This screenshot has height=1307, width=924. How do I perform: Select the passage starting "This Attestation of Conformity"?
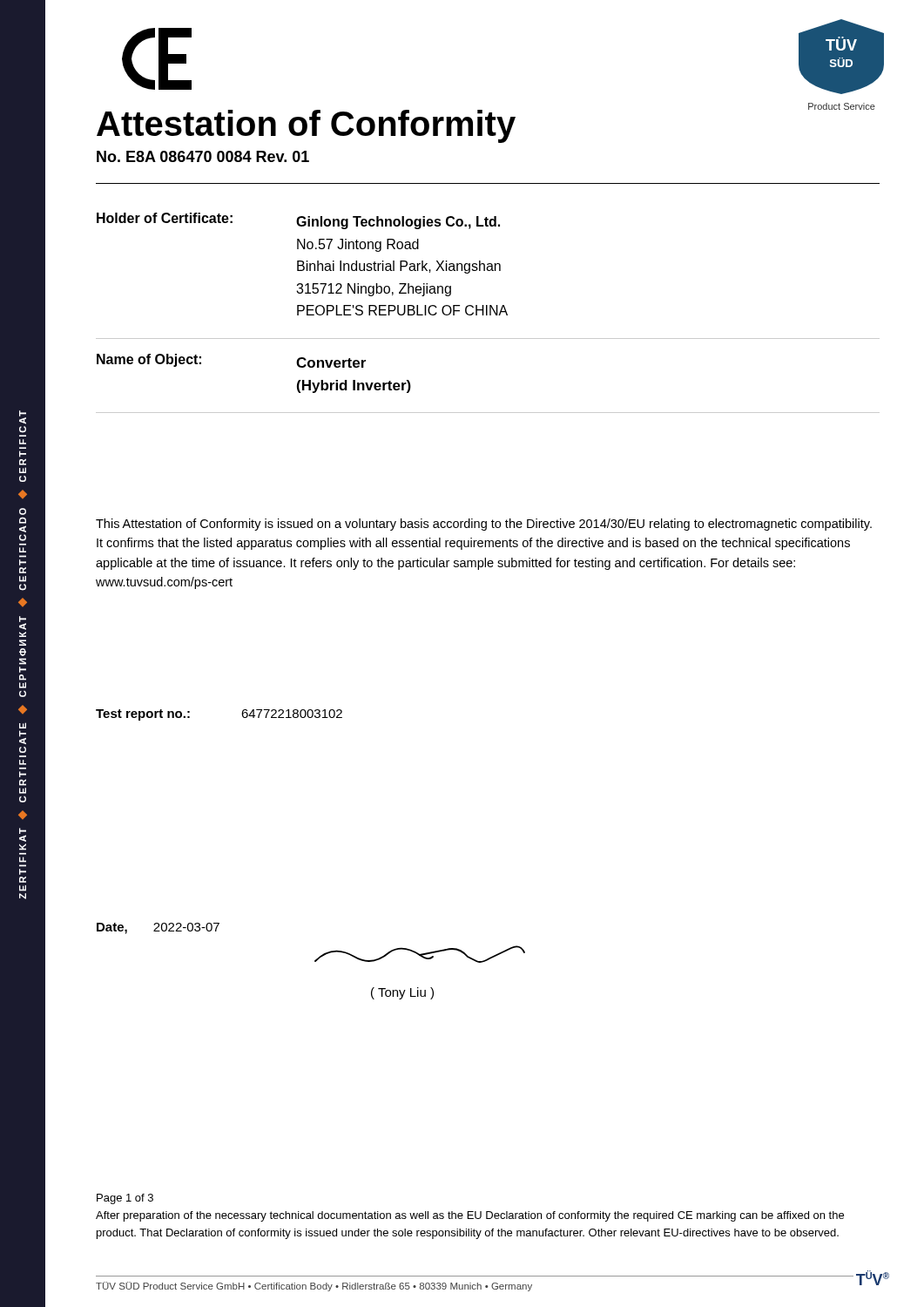[484, 553]
